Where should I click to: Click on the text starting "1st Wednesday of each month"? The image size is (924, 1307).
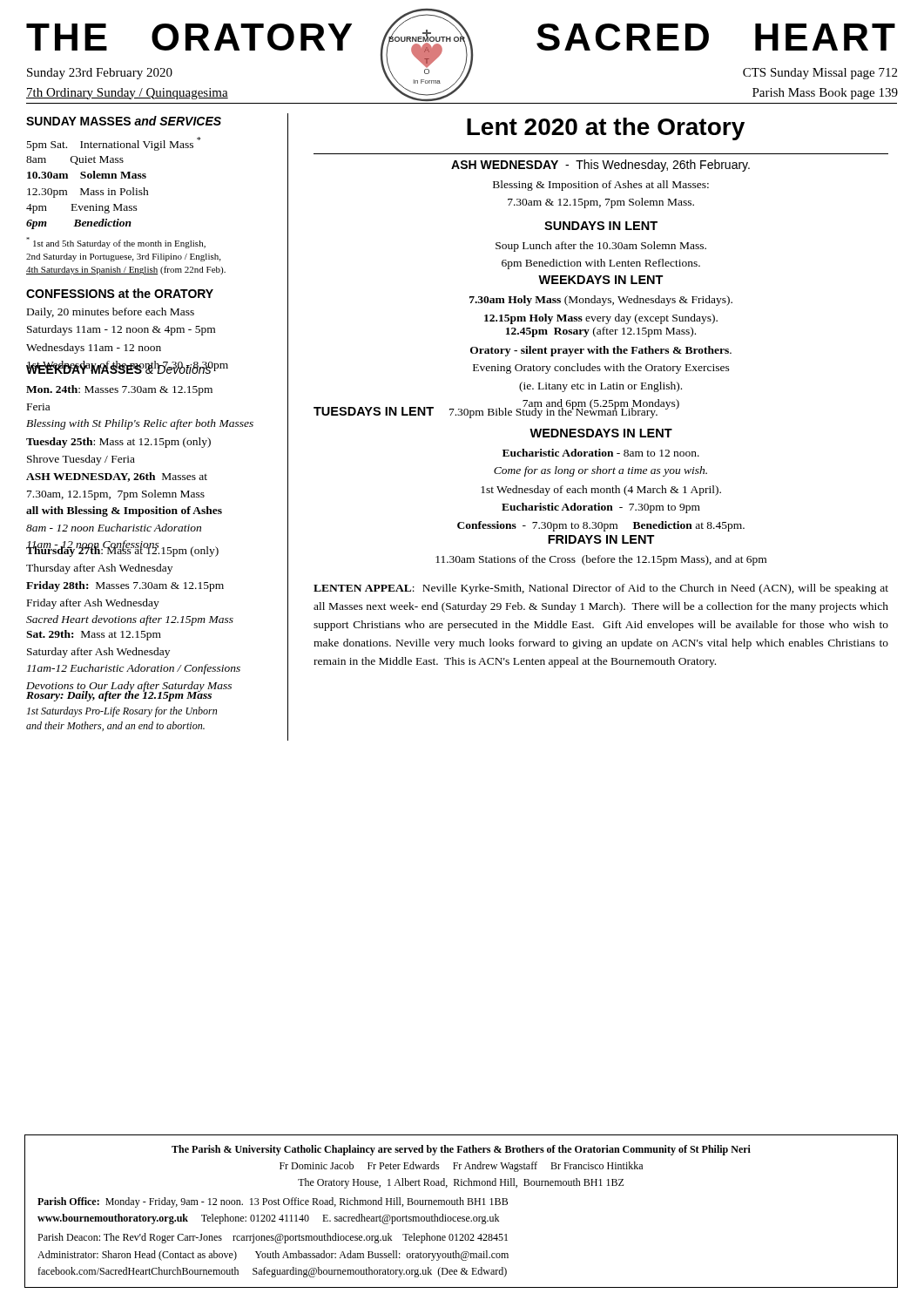click(601, 507)
